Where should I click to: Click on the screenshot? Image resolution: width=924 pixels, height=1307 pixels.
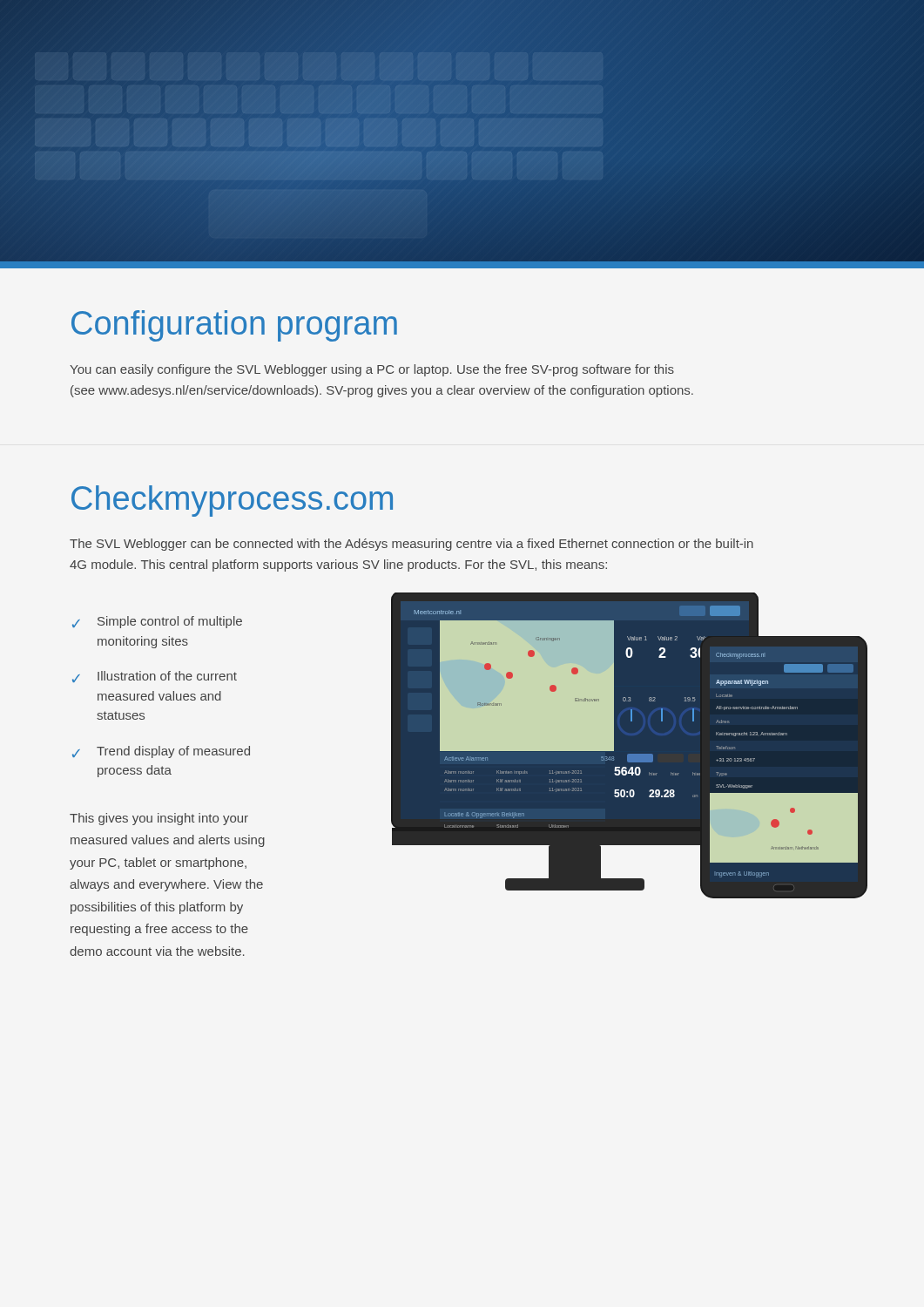(x=627, y=758)
